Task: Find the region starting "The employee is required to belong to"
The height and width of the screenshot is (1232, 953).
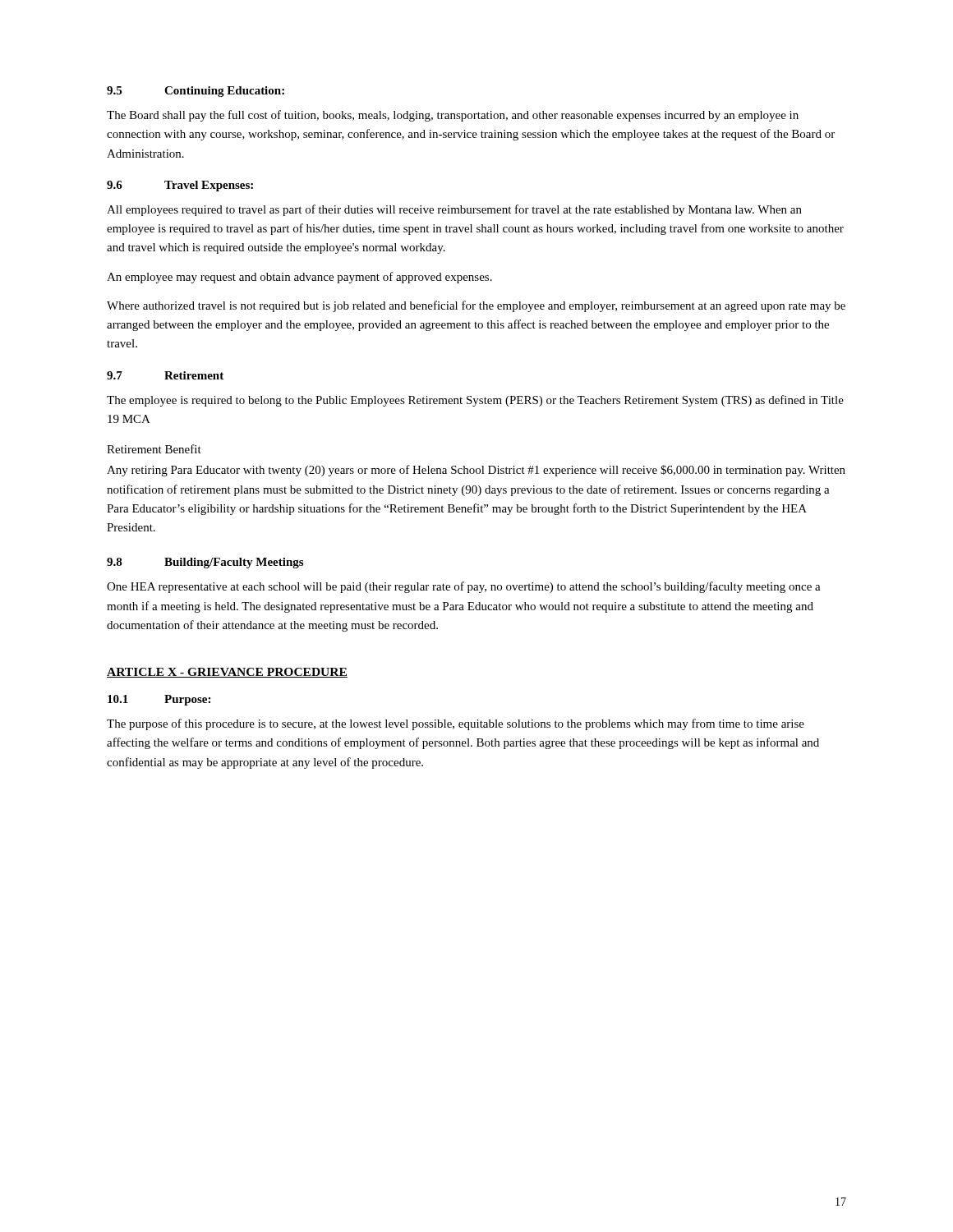Action: [x=475, y=409]
